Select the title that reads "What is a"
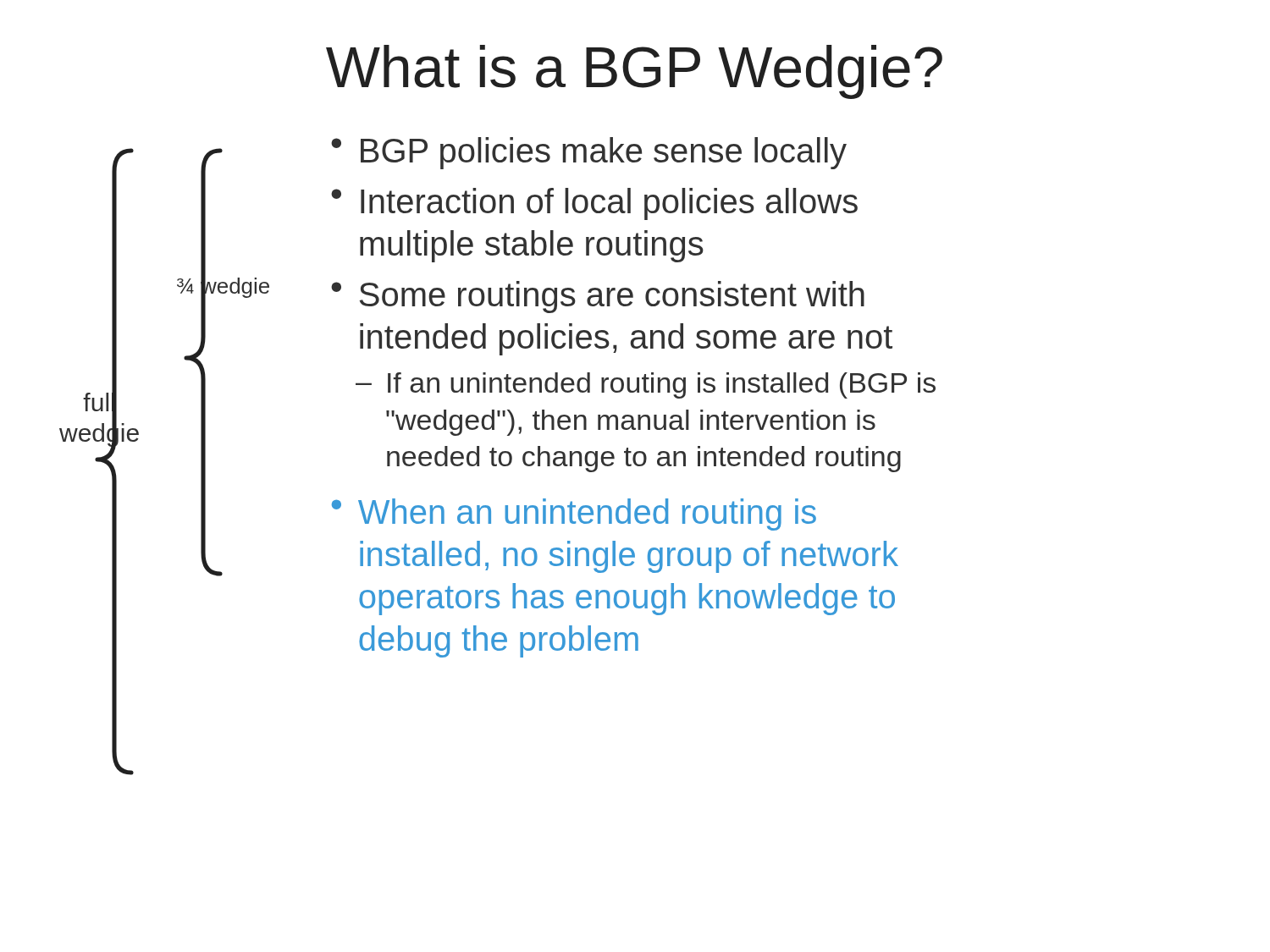The image size is (1270, 952). click(635, 67)
